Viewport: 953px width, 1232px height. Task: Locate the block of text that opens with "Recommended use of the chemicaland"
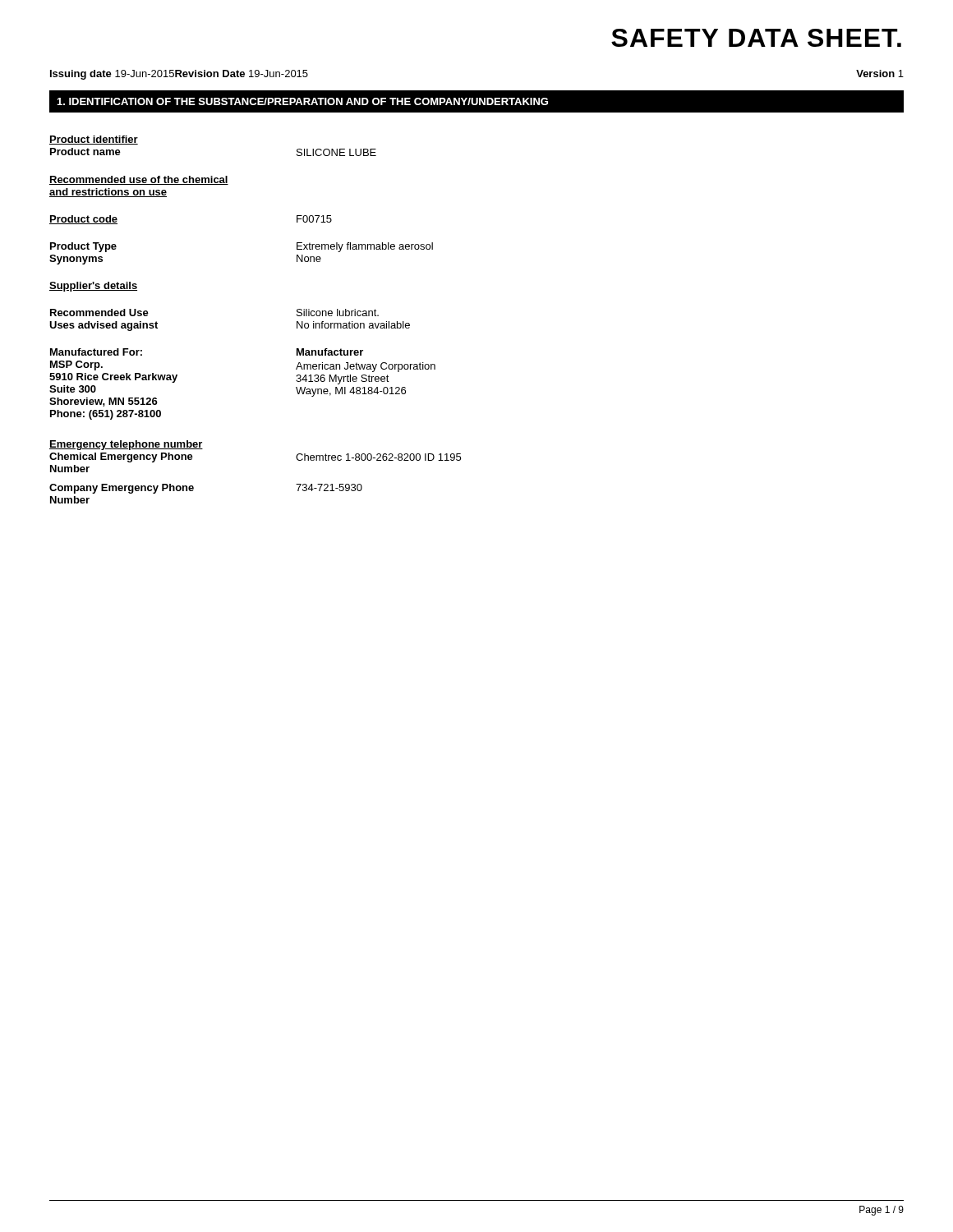pyautogui.click(x=139, y=180)
